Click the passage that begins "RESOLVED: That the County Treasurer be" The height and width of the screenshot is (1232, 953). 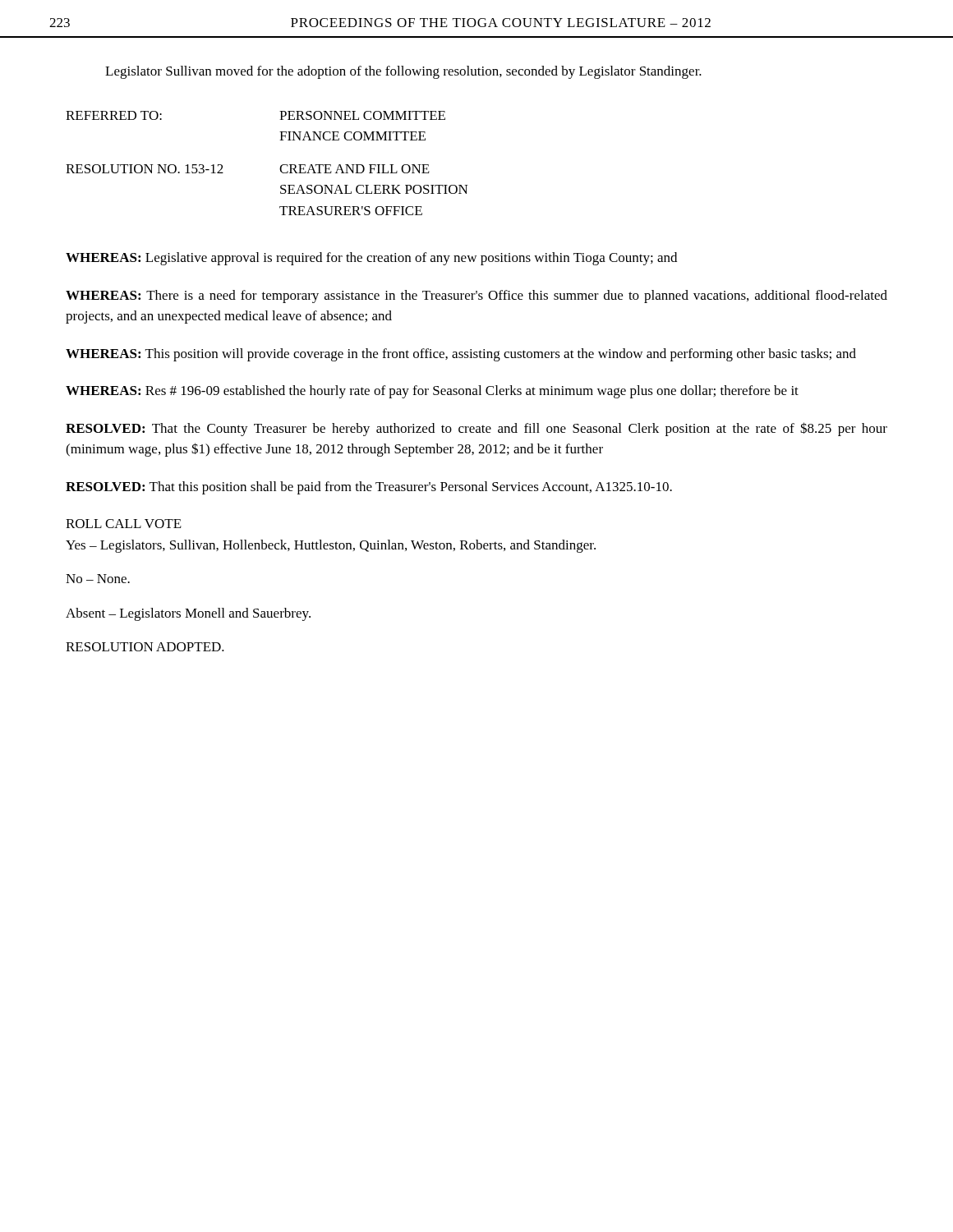tap(476, 438)
